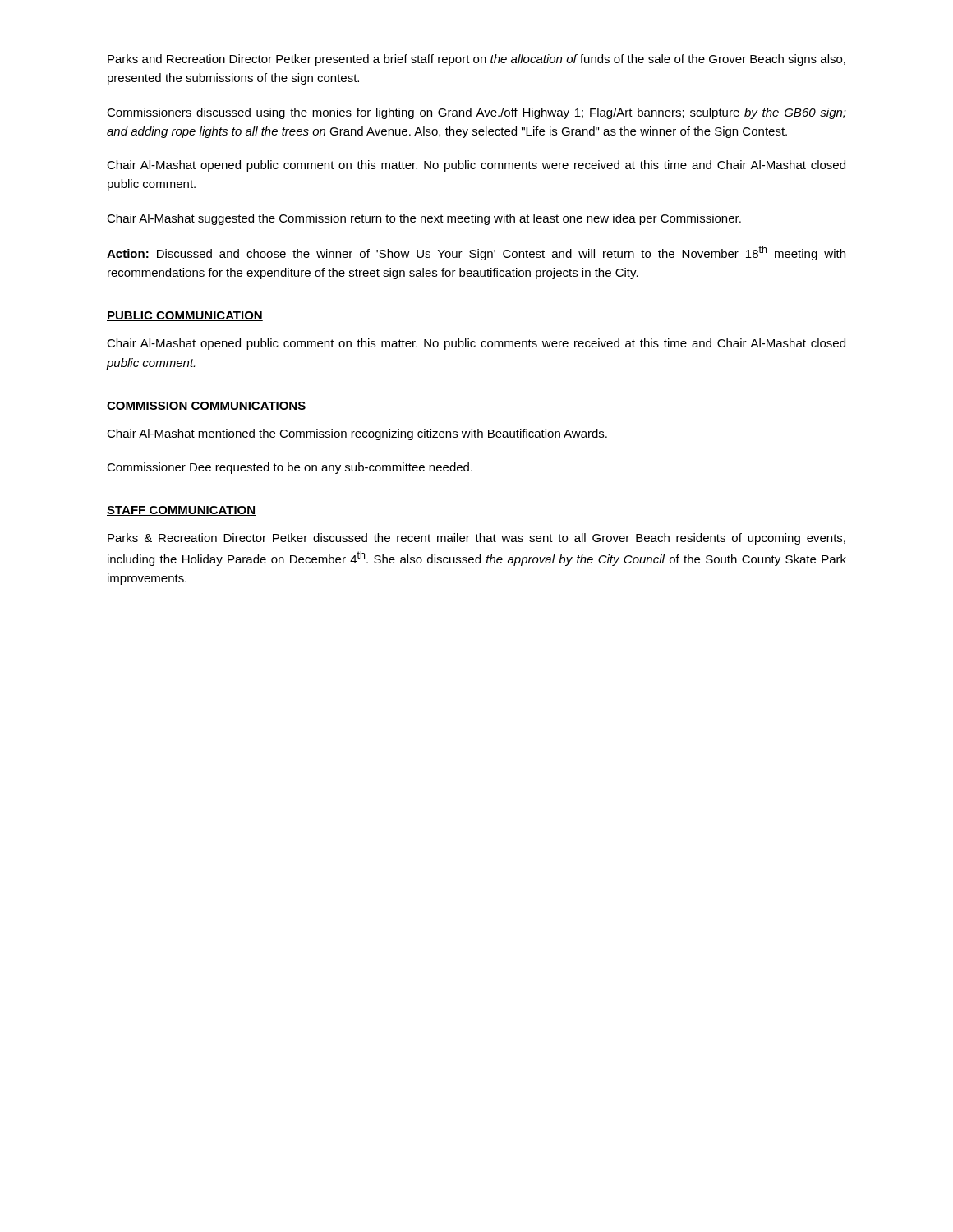Find the block starting "Chair Al-Mashat mentioned the Commission recognizing"

pos(357,433)
